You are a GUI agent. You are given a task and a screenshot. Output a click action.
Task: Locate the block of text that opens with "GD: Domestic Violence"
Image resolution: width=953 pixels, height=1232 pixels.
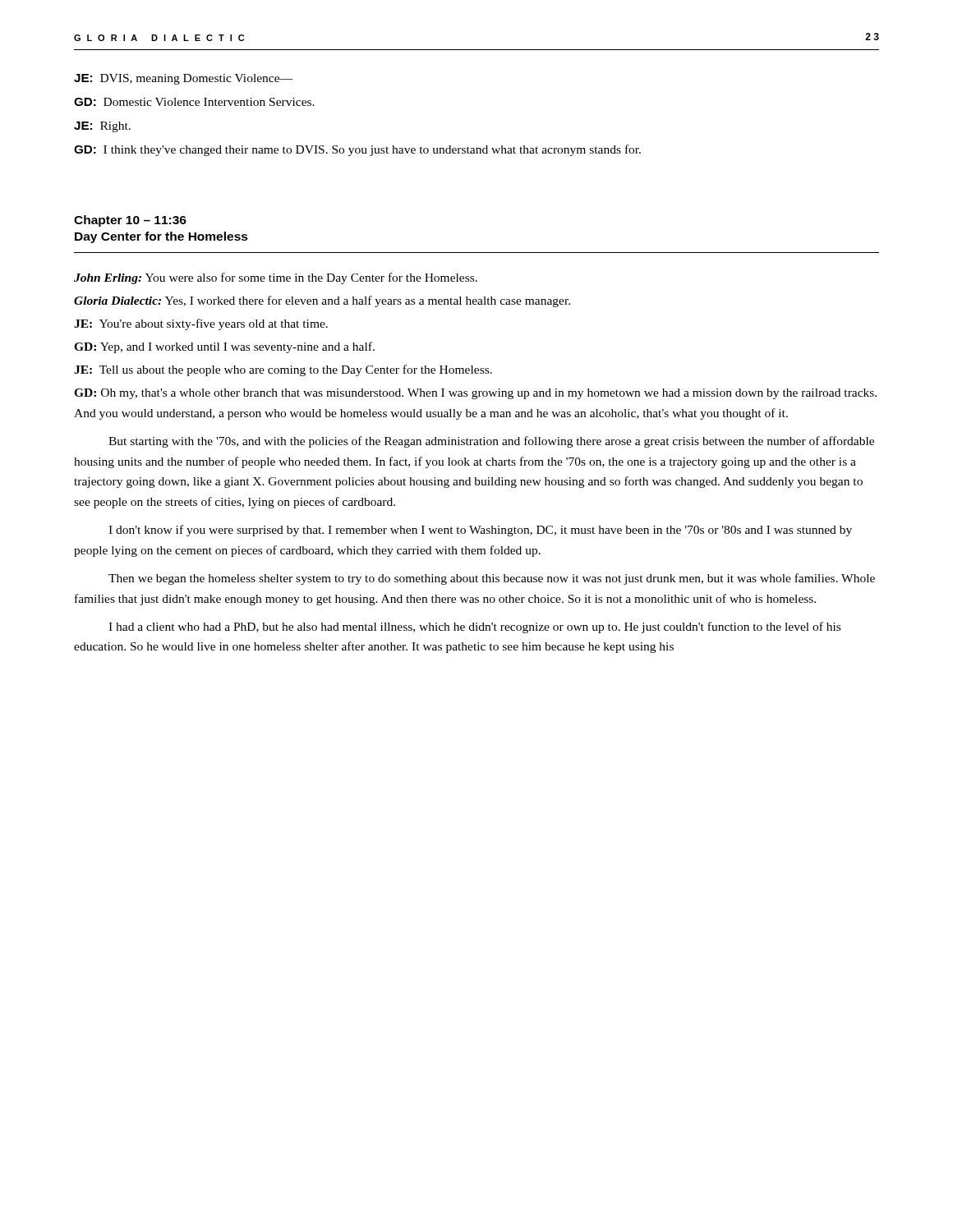(195, 101)
